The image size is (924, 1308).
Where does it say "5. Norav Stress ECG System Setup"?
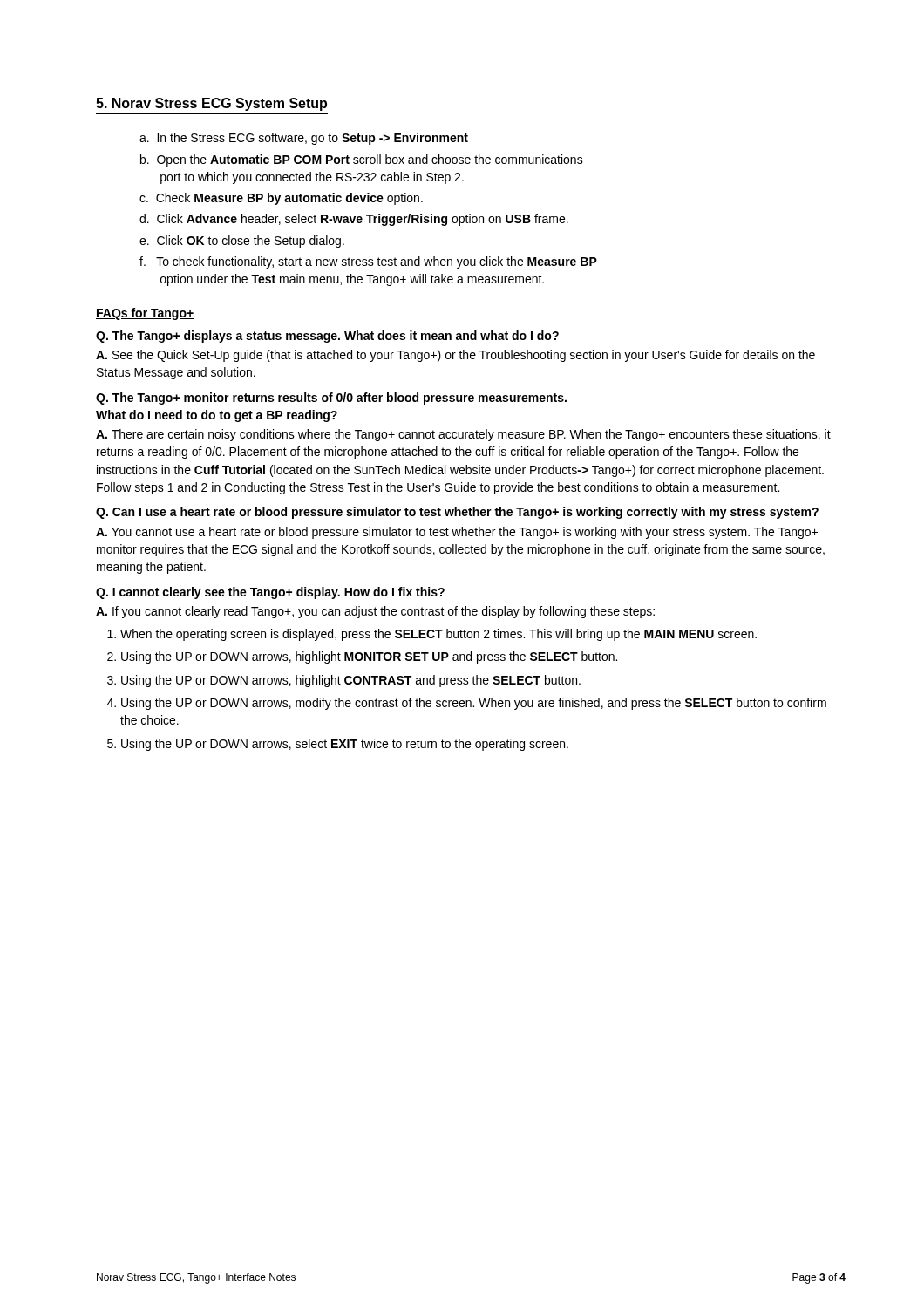212,105
